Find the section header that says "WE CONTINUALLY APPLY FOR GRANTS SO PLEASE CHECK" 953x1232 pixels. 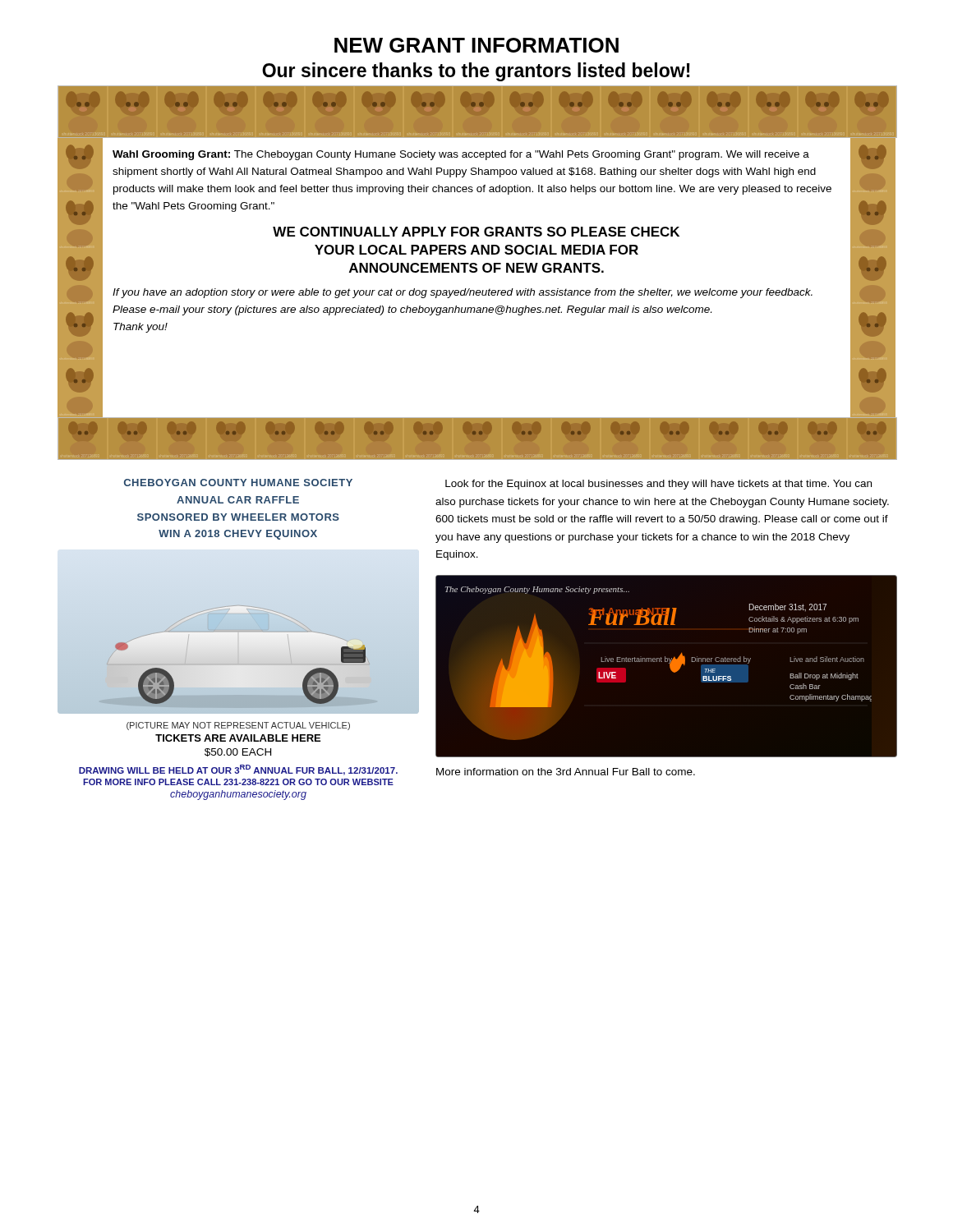point(476,250)
